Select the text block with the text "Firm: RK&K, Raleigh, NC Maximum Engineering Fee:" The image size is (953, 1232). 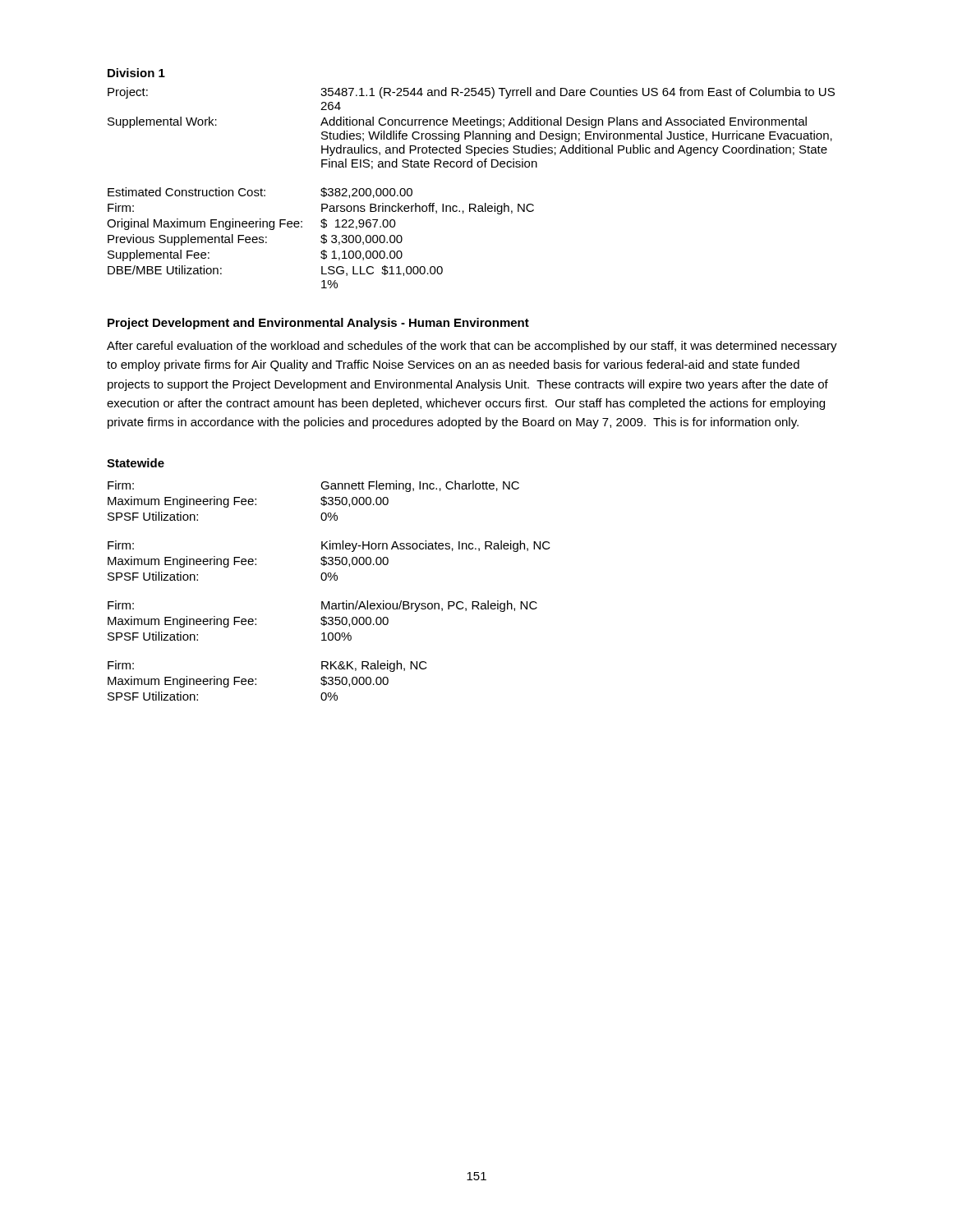point(123,666)
